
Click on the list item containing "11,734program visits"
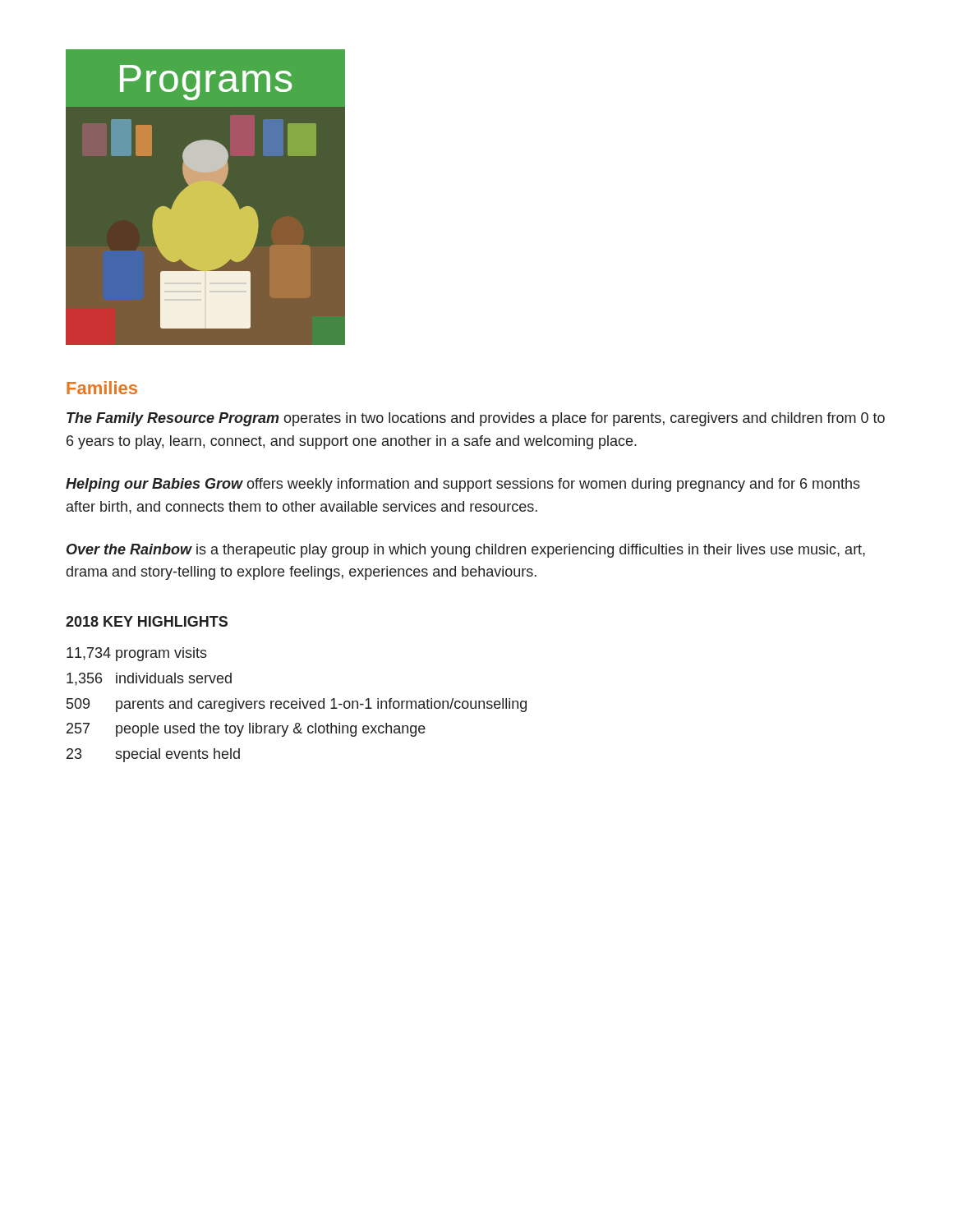[x=137, y=654]
